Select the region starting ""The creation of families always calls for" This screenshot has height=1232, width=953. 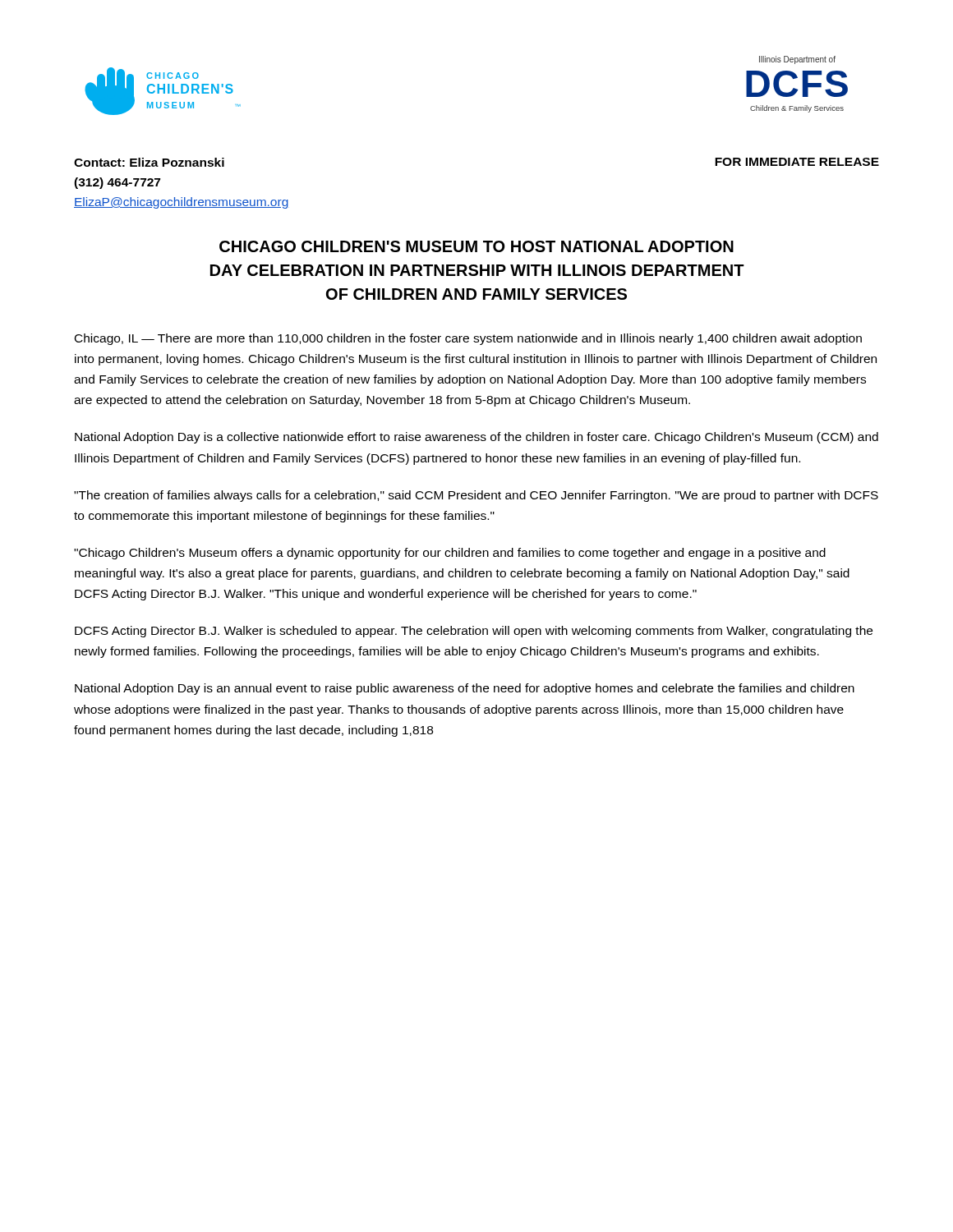click(476, 505)
